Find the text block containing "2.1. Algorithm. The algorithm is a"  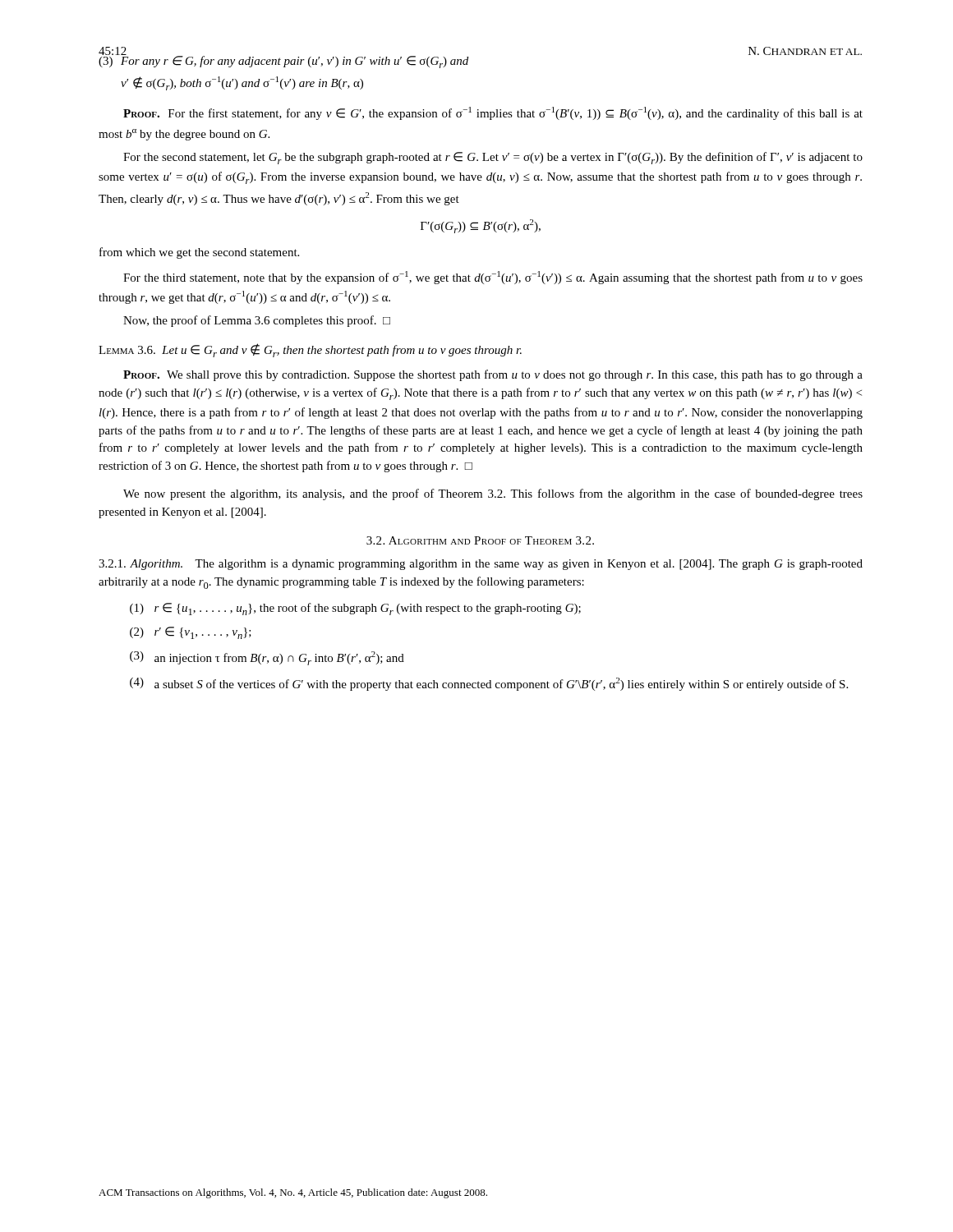pyautogui.click(x=481, y=574)
